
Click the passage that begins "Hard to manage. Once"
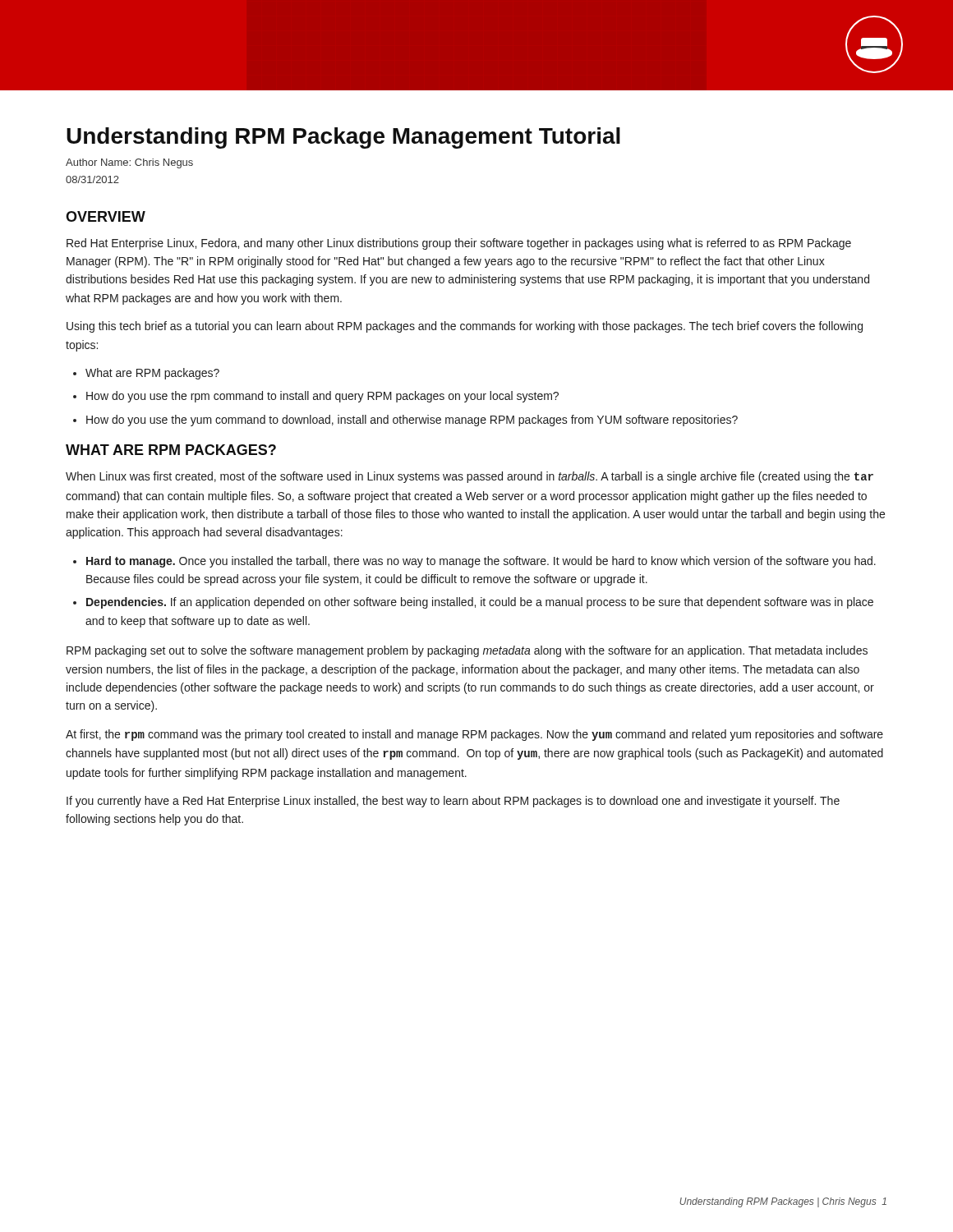pyautogui.click(x=481, y=570)
